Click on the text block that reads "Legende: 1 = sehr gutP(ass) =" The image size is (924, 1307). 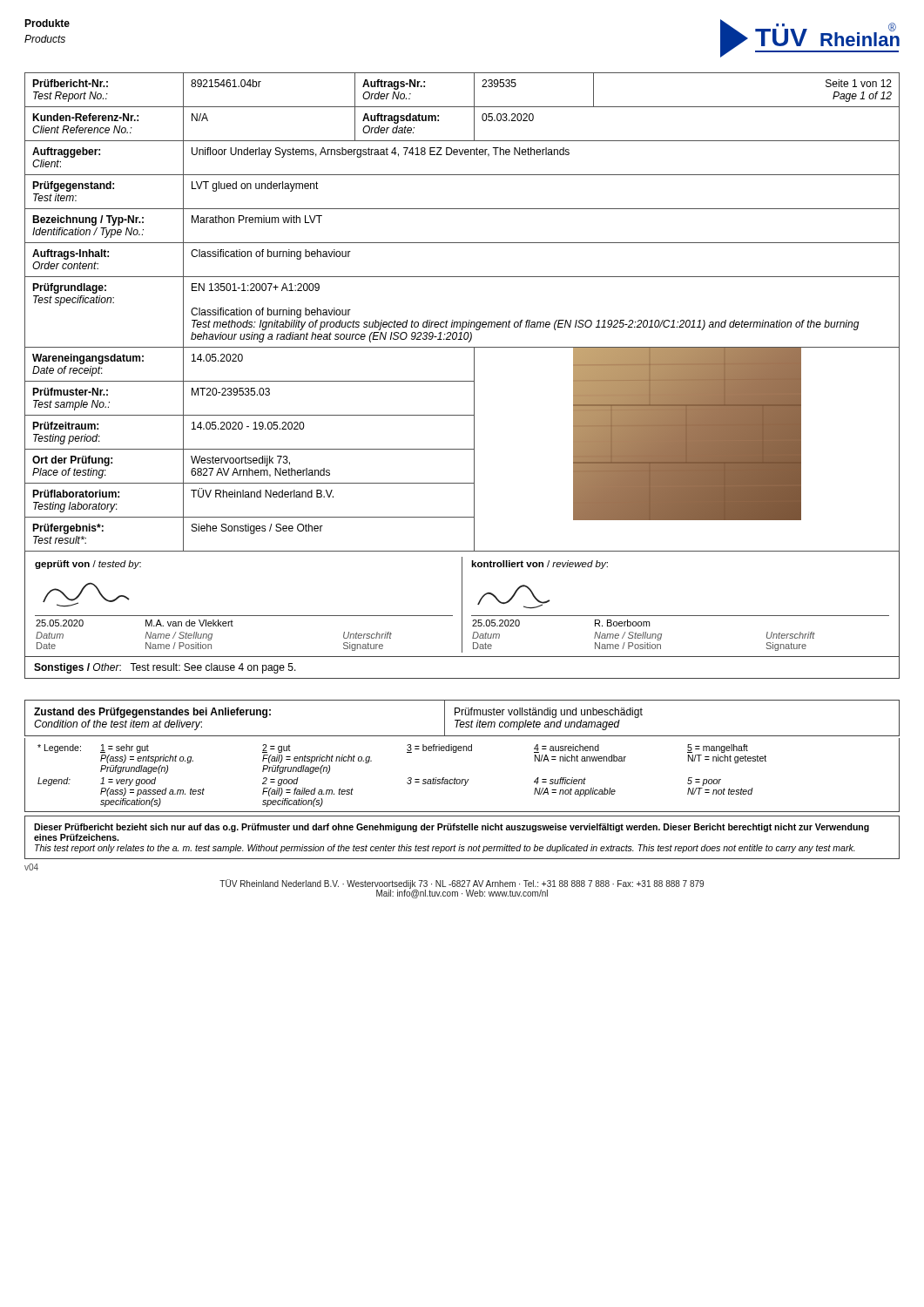(462, 775)
